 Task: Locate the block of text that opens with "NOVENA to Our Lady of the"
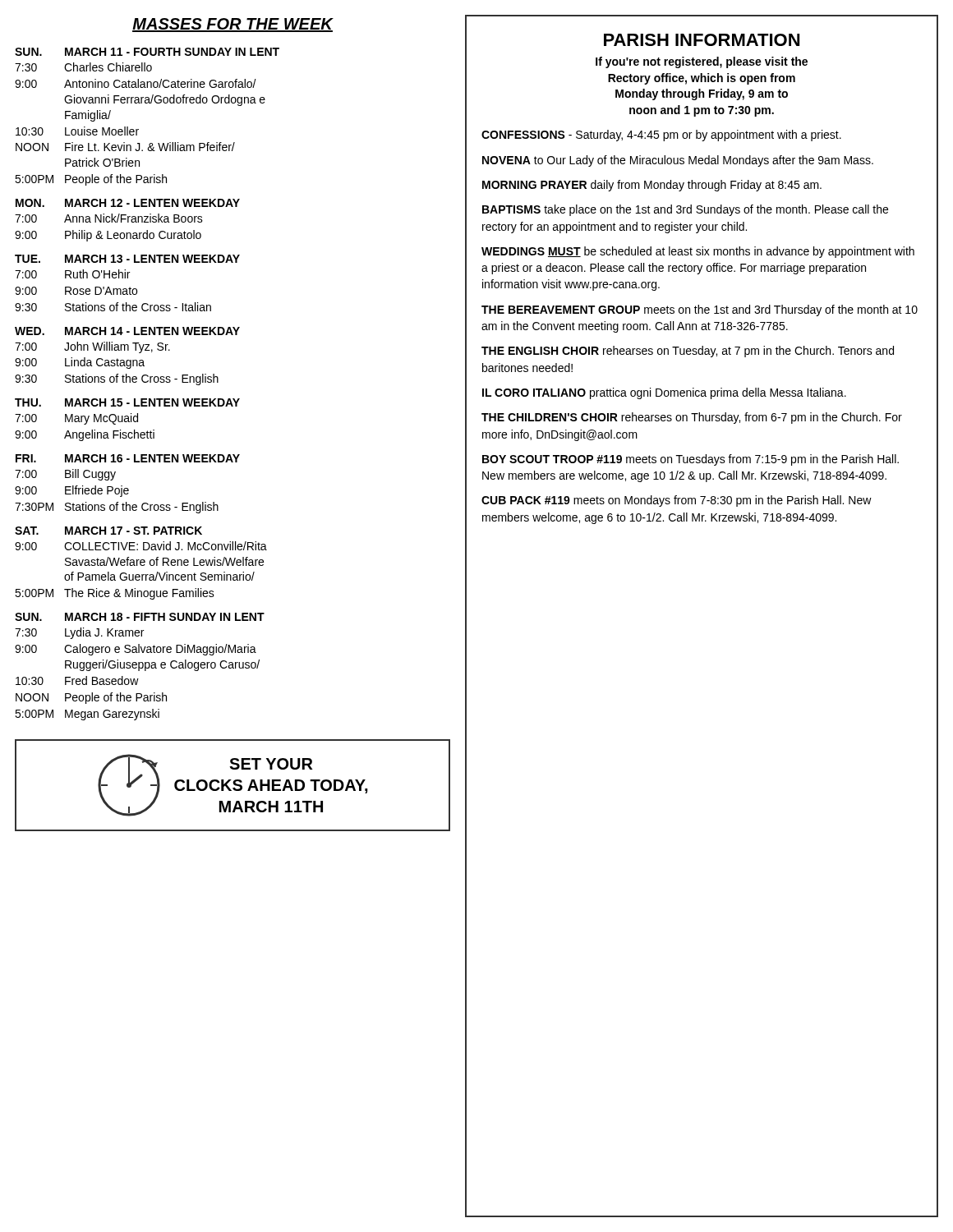678,160
